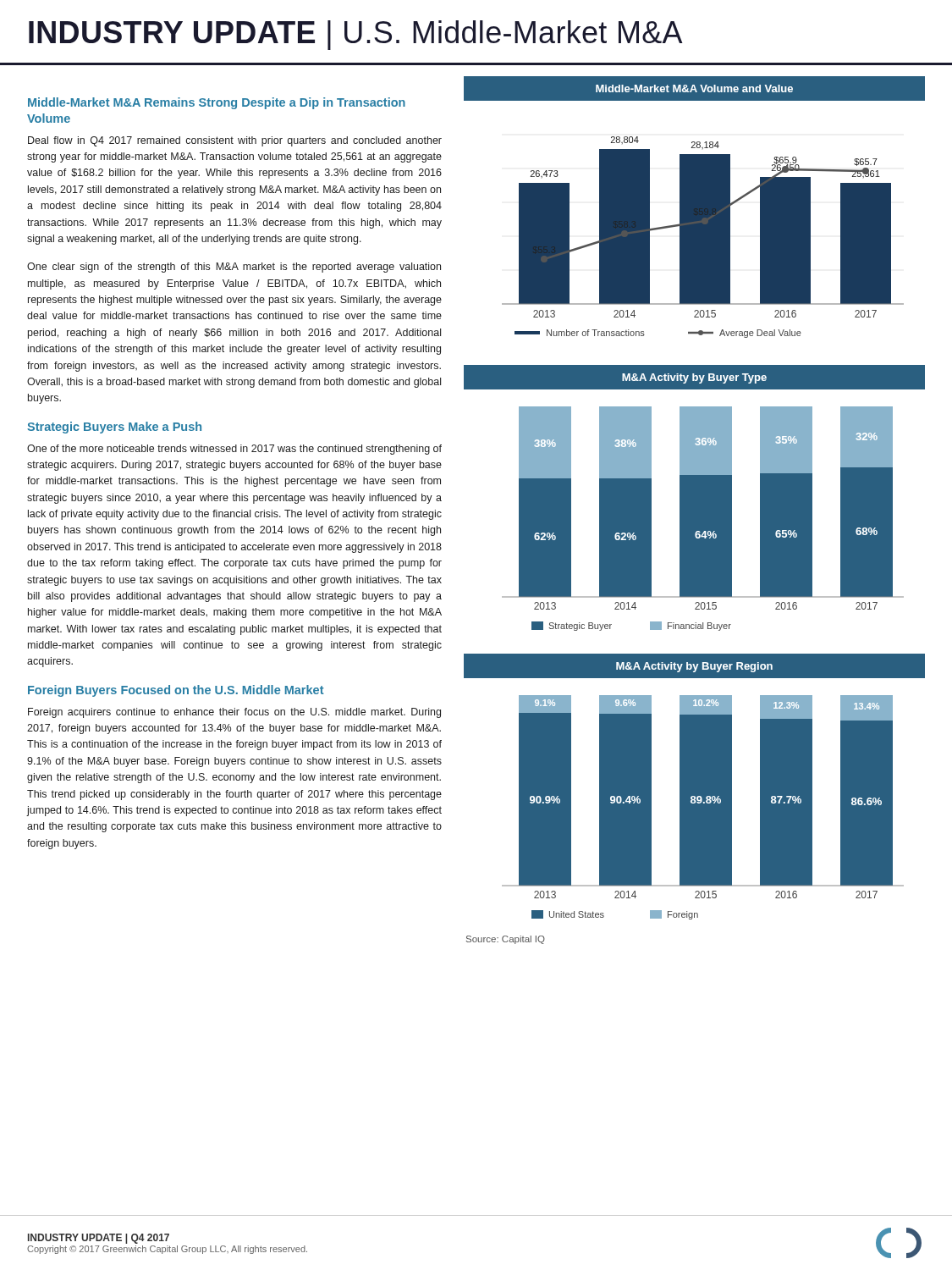Locate the section header with the text "Strategic Buyers Make"

(x=114, y=428)
